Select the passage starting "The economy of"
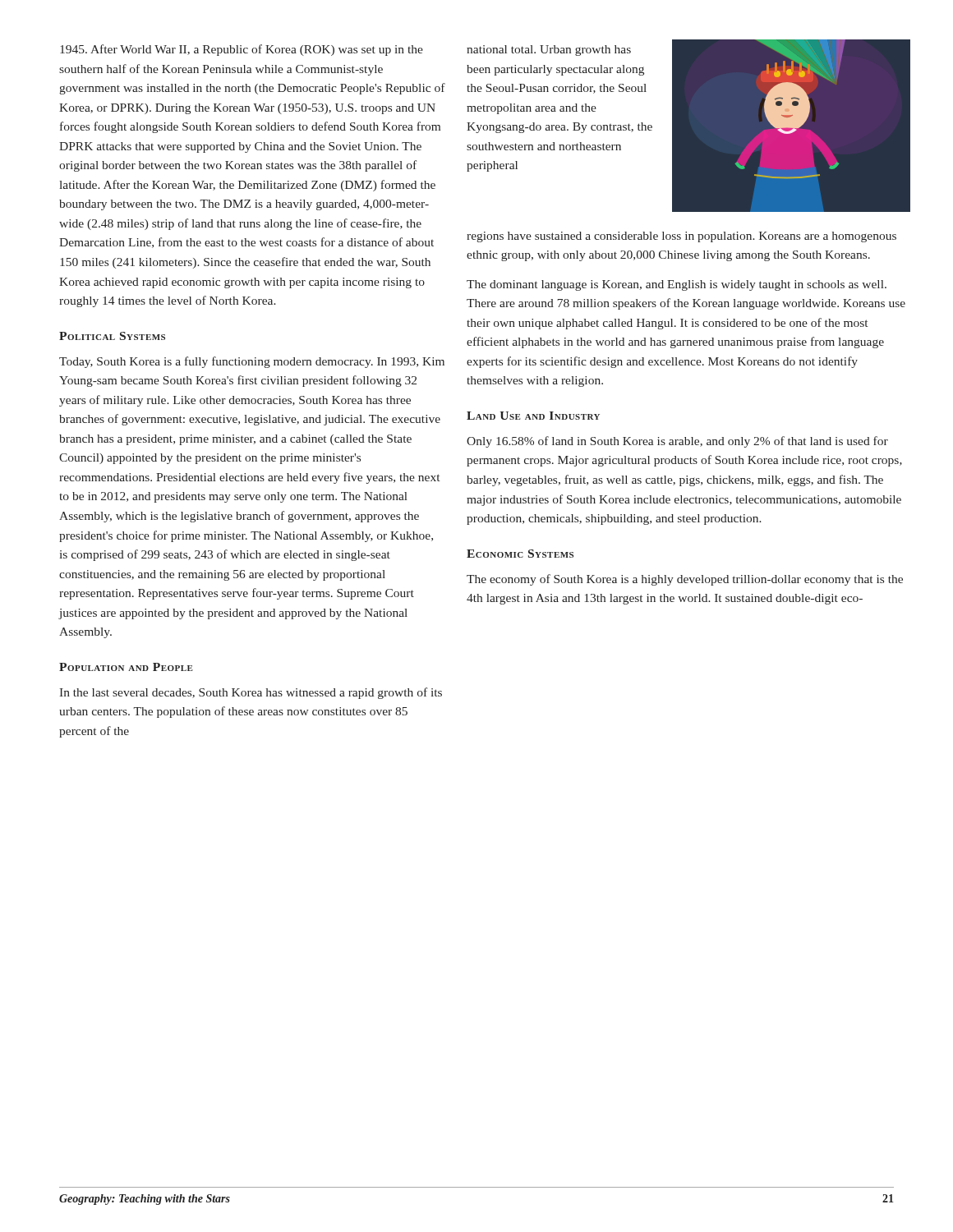 [688, 588]
